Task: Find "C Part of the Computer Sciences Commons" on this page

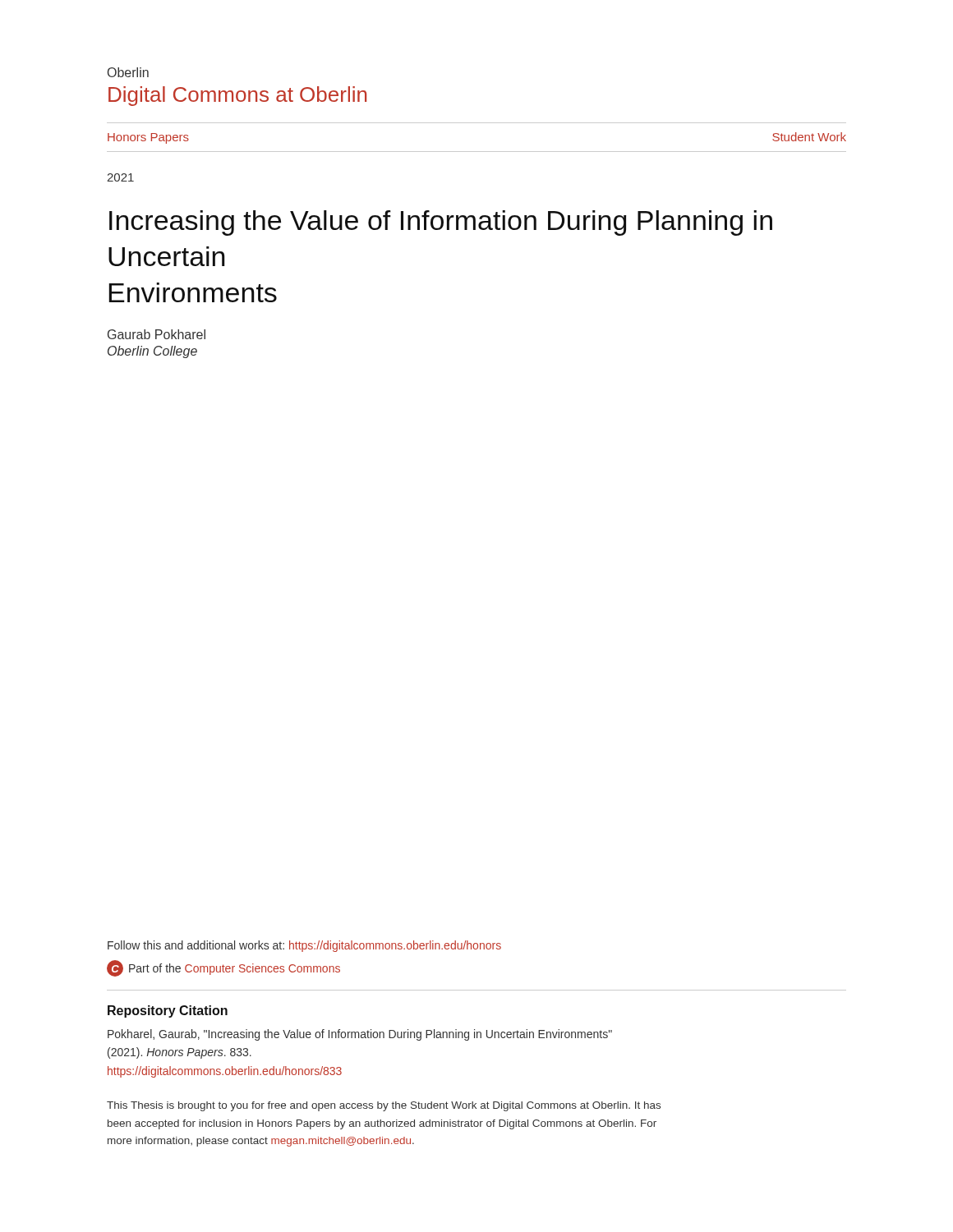Action: coord(224,968)
